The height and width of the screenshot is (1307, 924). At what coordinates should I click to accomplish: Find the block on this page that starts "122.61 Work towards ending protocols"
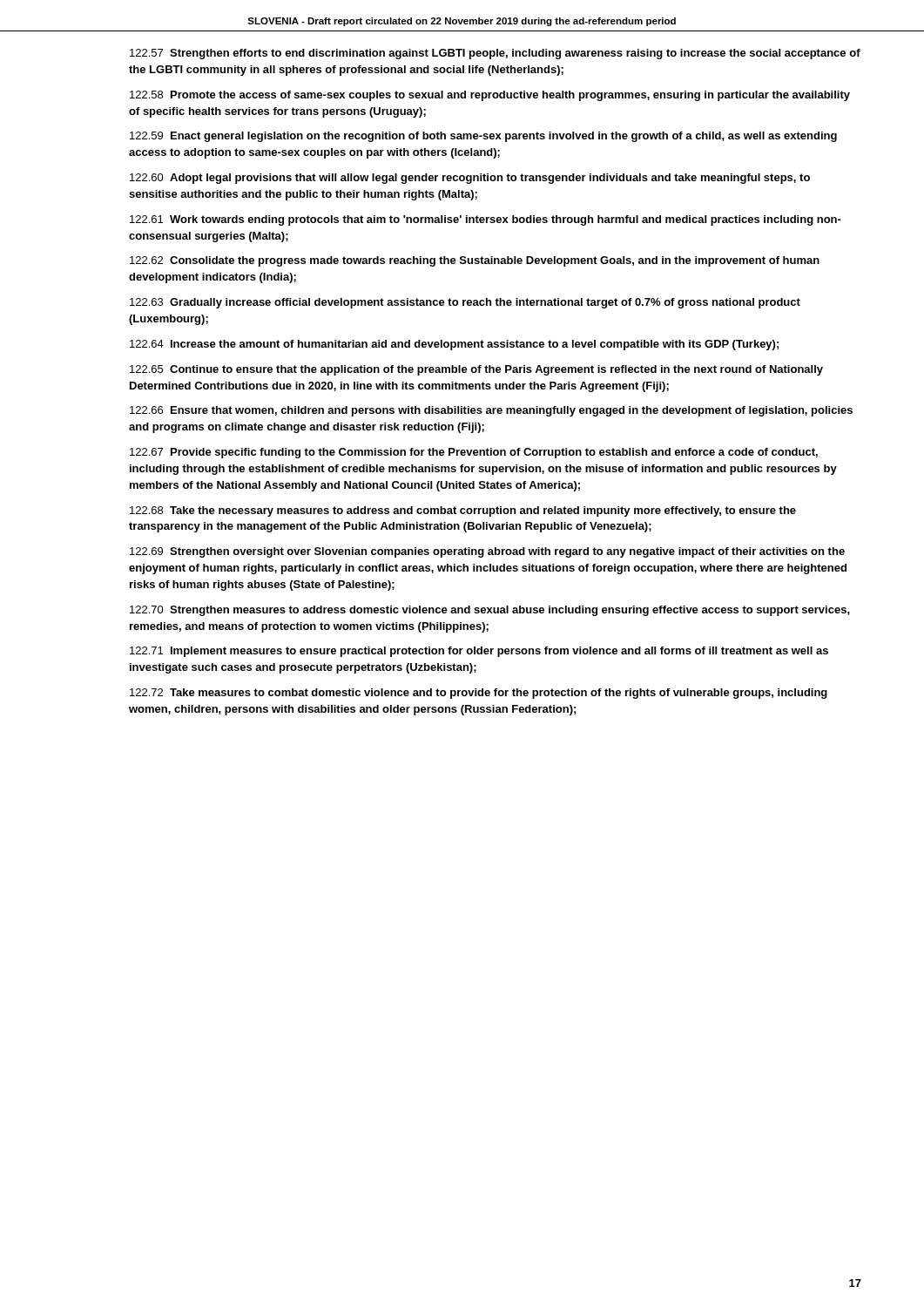click(x=485, y=227)
